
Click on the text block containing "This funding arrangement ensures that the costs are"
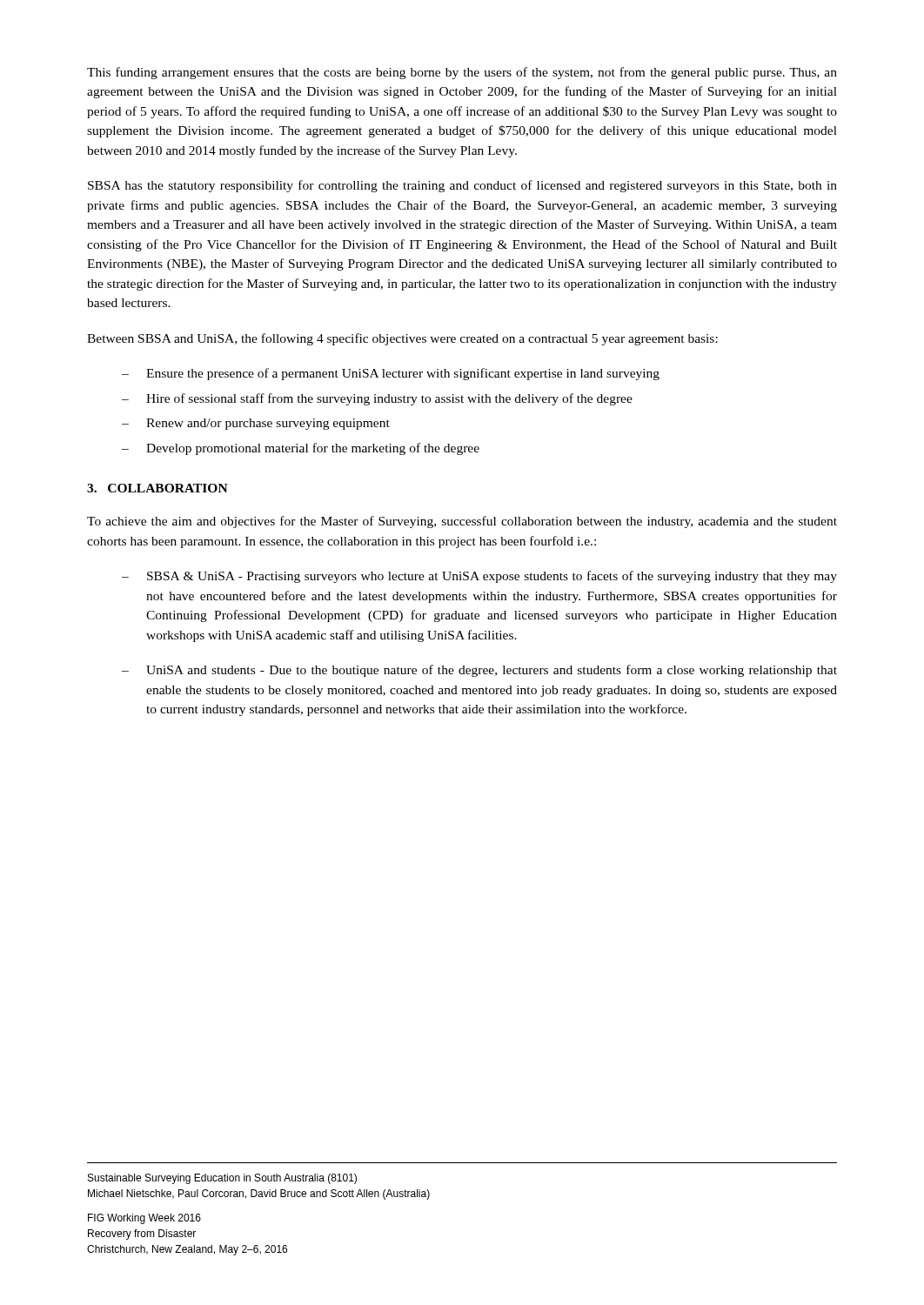(x=462, y=111)
